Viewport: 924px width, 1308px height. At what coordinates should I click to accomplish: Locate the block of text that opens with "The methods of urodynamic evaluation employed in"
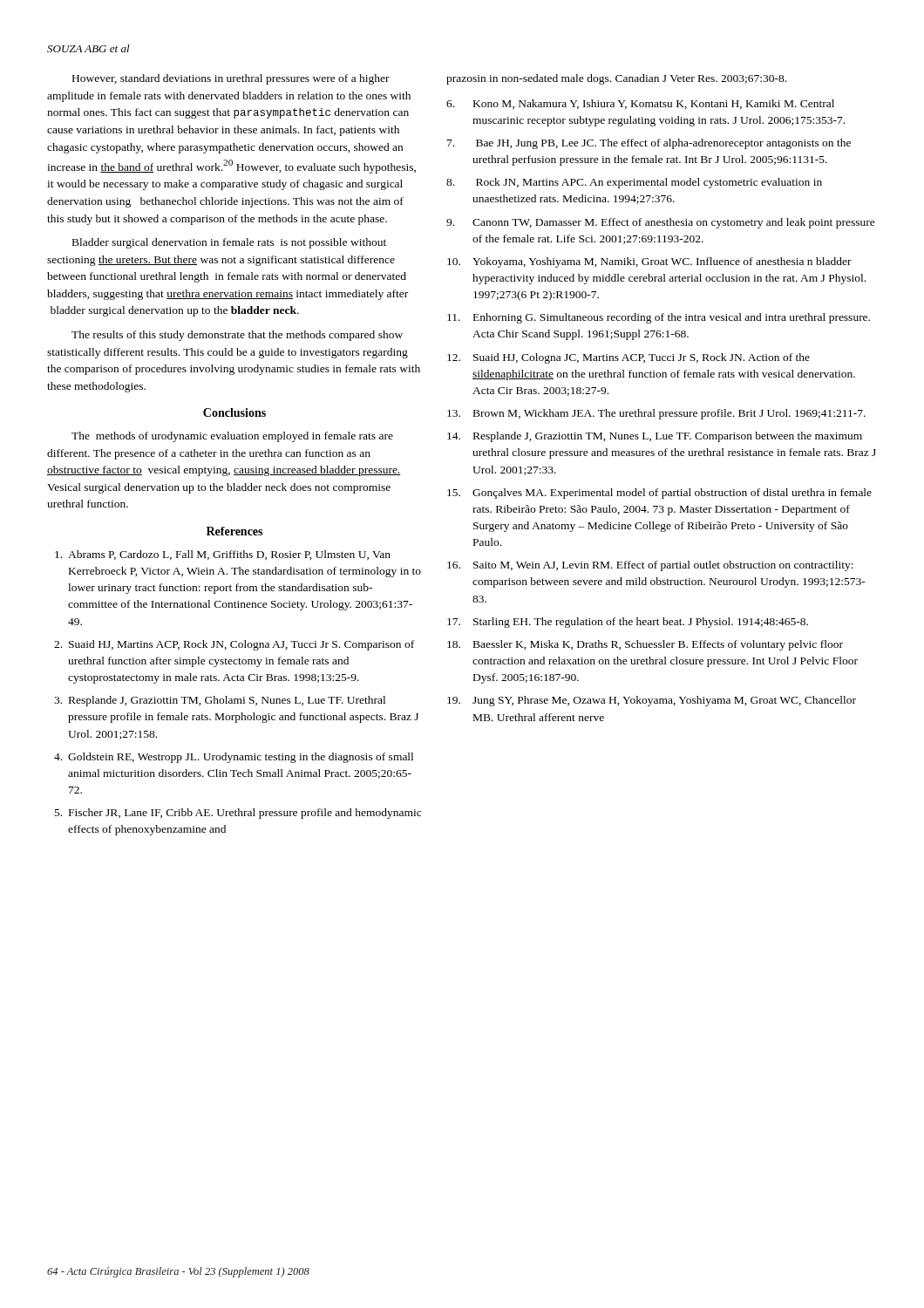(234, 470)
